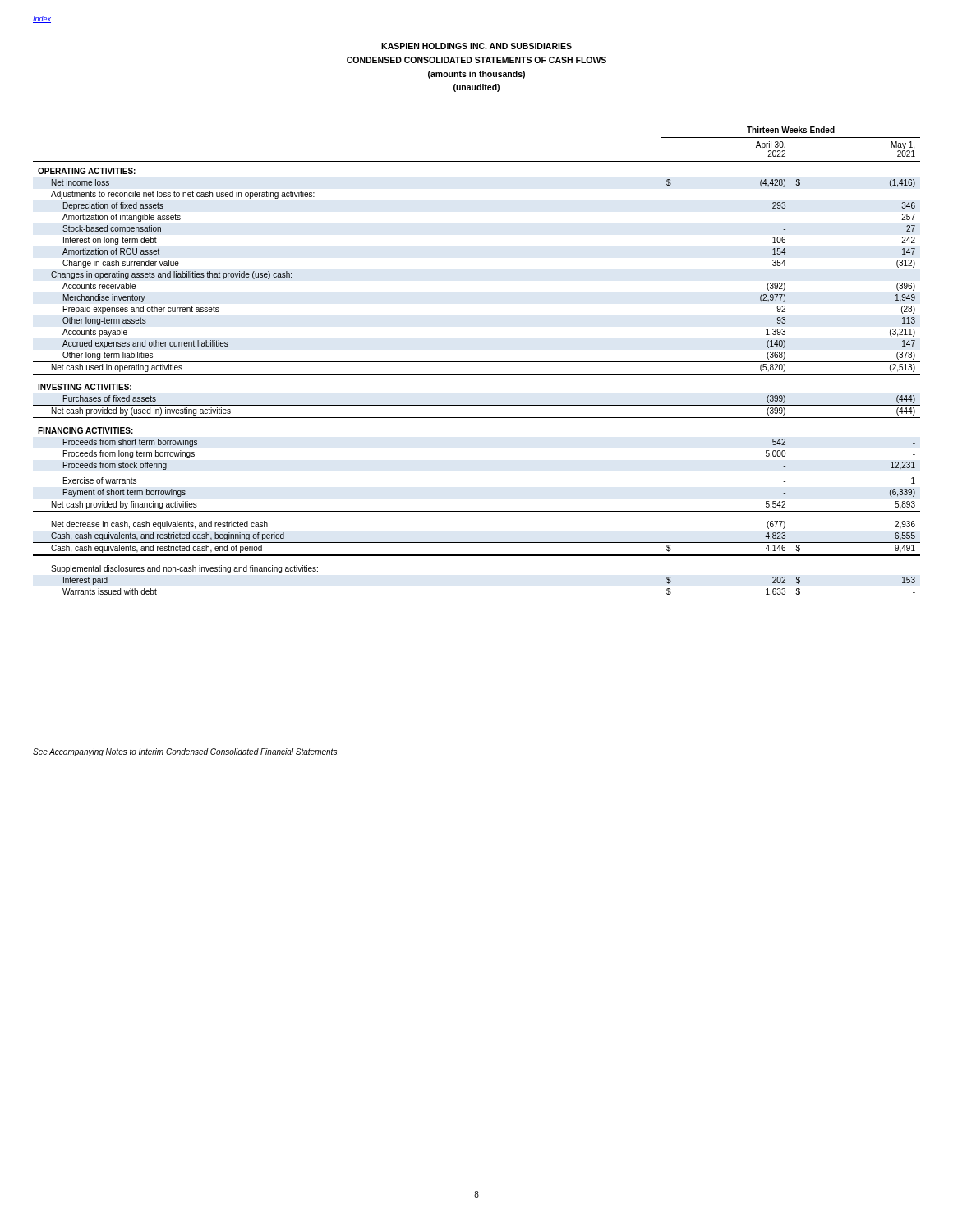This screenshot has height=1232, width=953.
Task: Locate the table with the text "Cash, cash equivalents,"
Action: [x=476, y=360]
